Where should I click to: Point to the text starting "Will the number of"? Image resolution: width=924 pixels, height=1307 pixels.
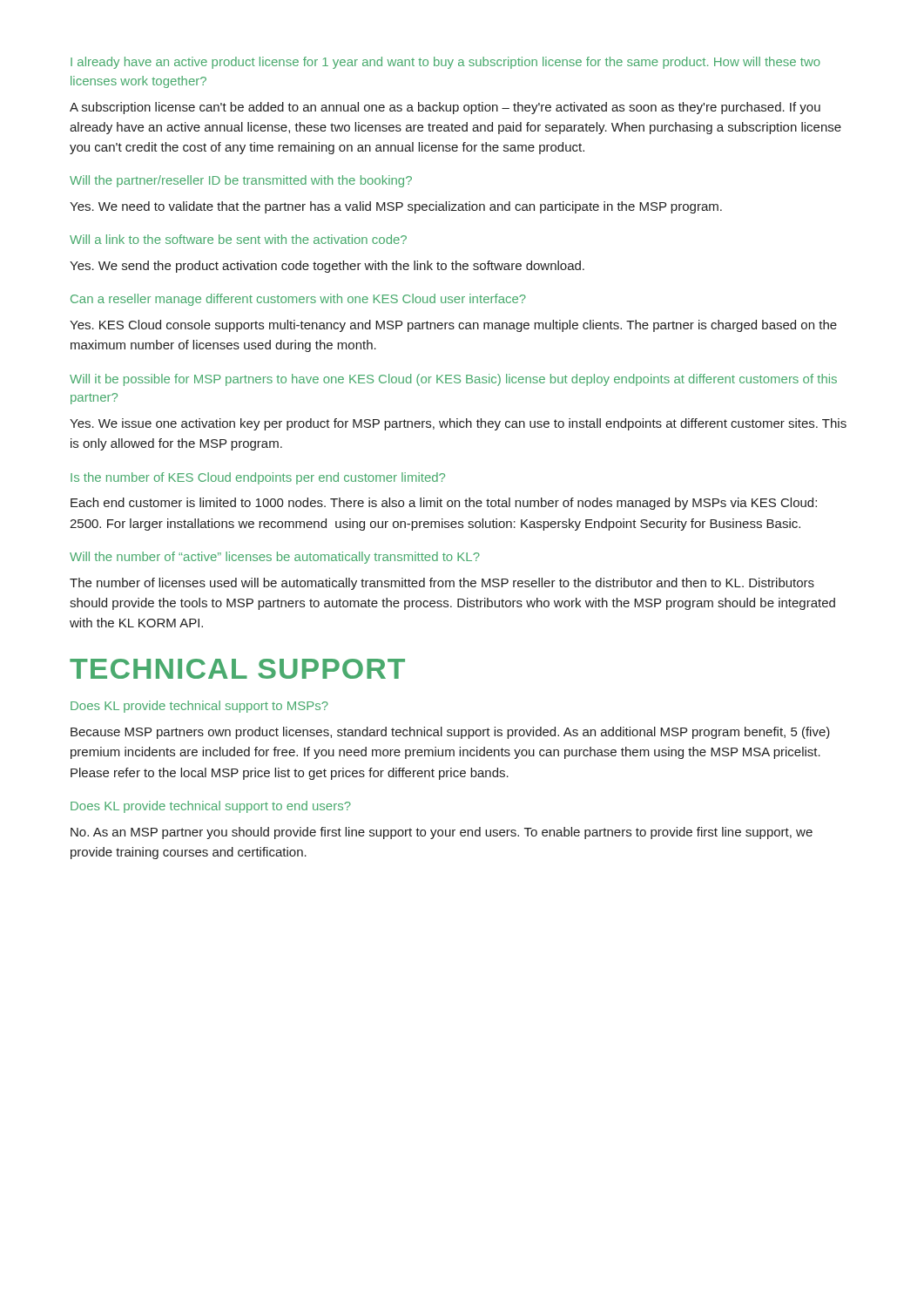coord(275,556)
